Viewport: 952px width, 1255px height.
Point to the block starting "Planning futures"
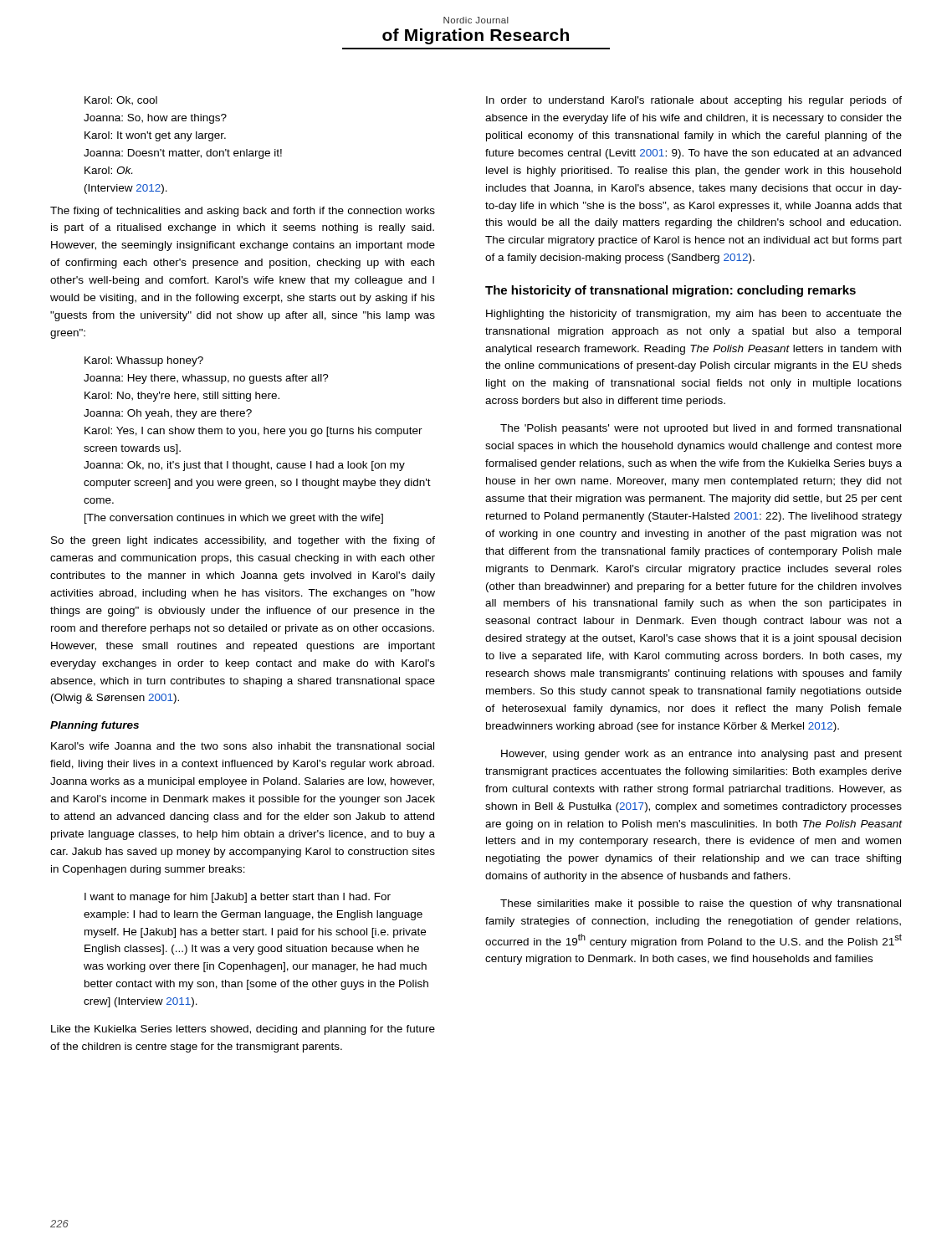(95, 725)
